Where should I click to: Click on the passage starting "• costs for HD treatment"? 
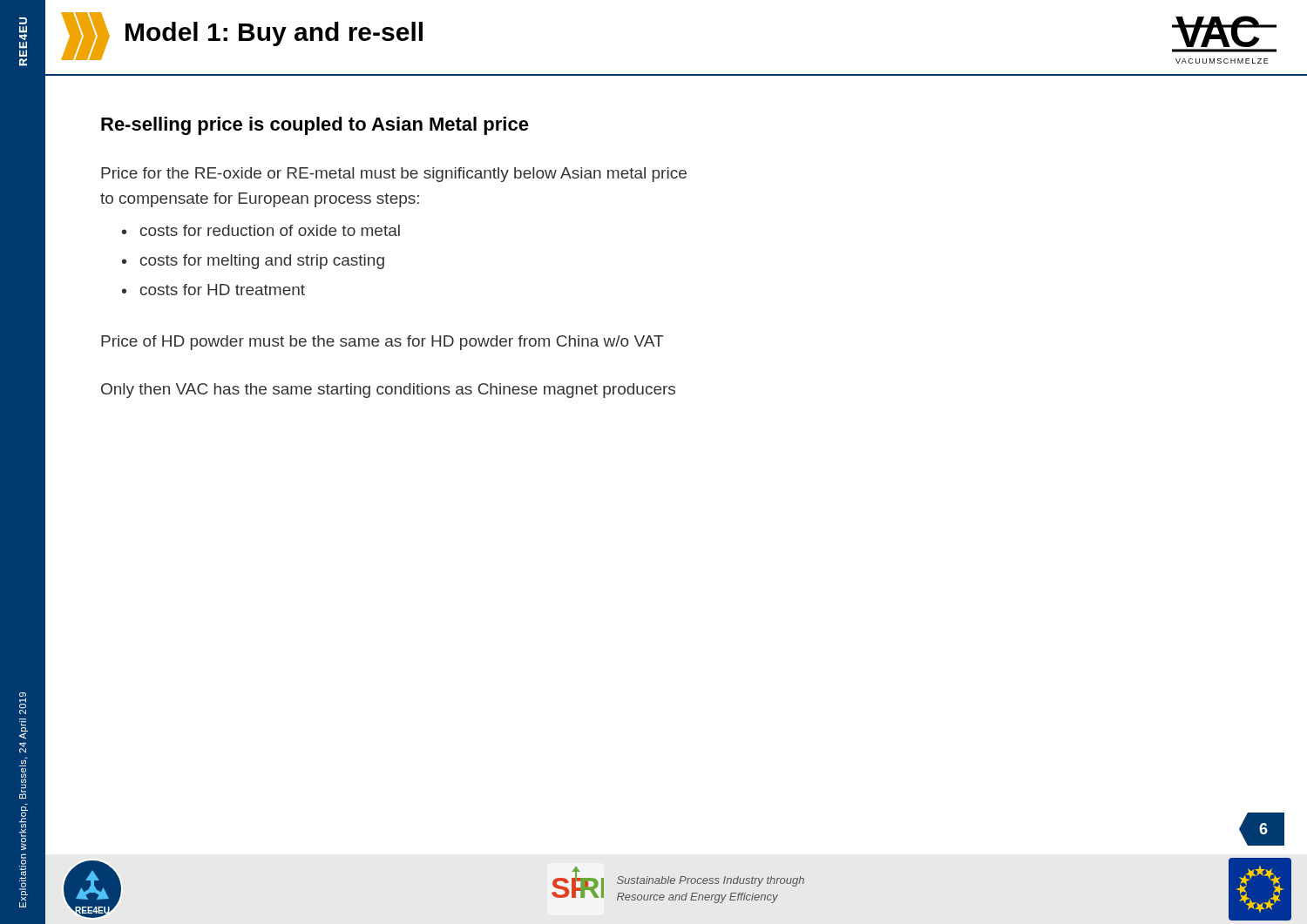click(213, 291)
